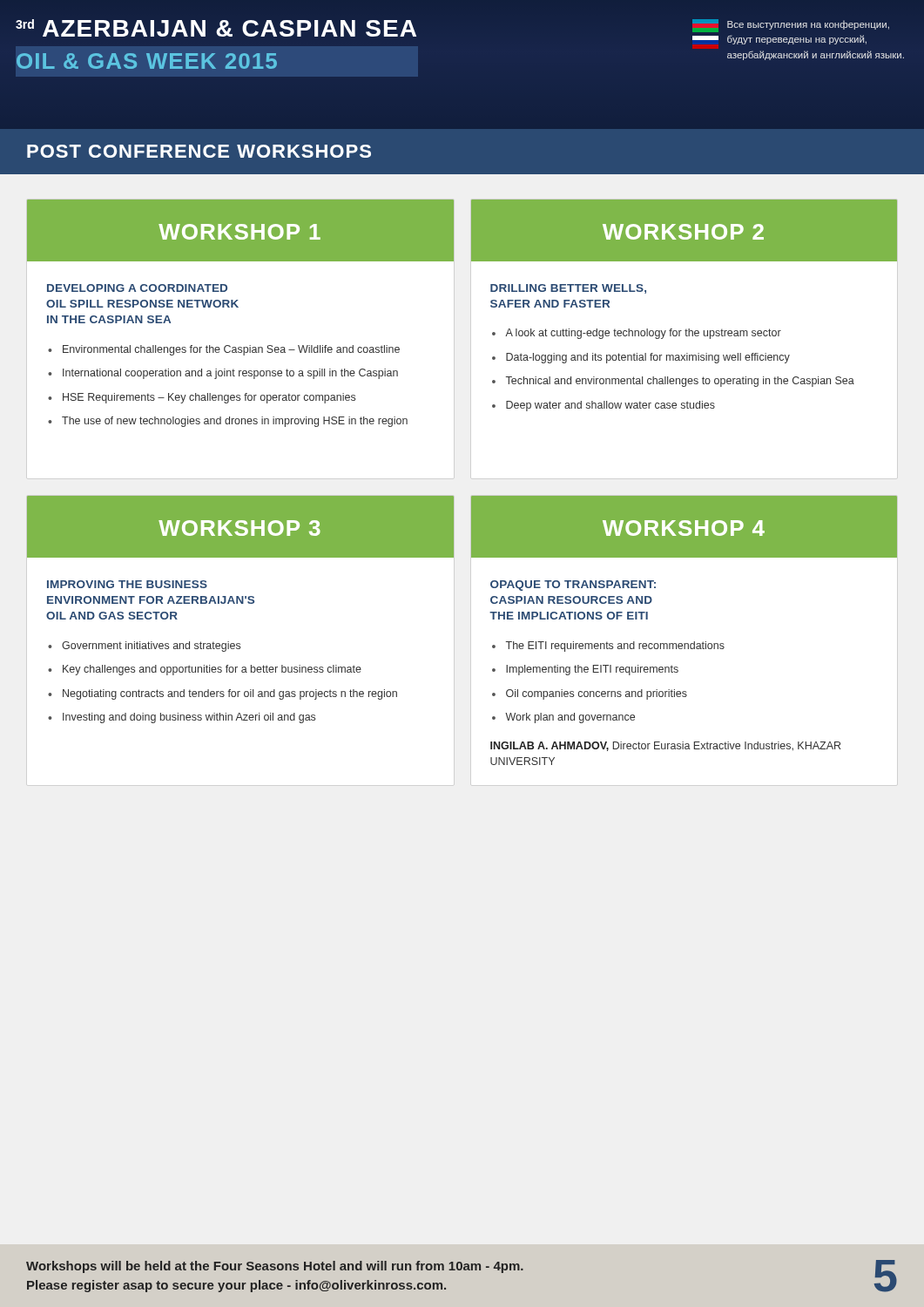
Task: Point to the block beginning "Environmental challenges for the Caspian Sea – Wildlife"
Action: 231,349
